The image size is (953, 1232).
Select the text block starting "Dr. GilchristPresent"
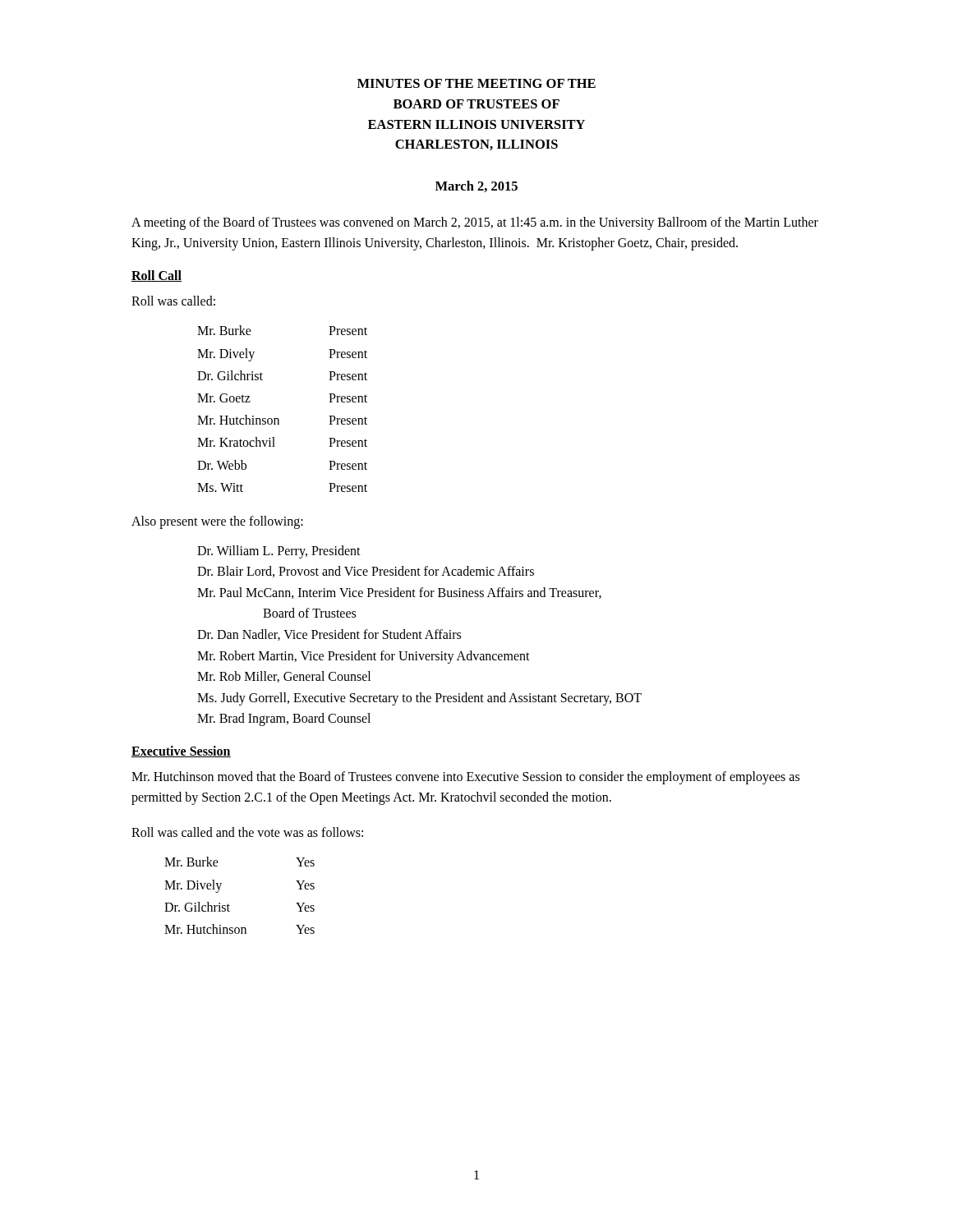(229, 375)
